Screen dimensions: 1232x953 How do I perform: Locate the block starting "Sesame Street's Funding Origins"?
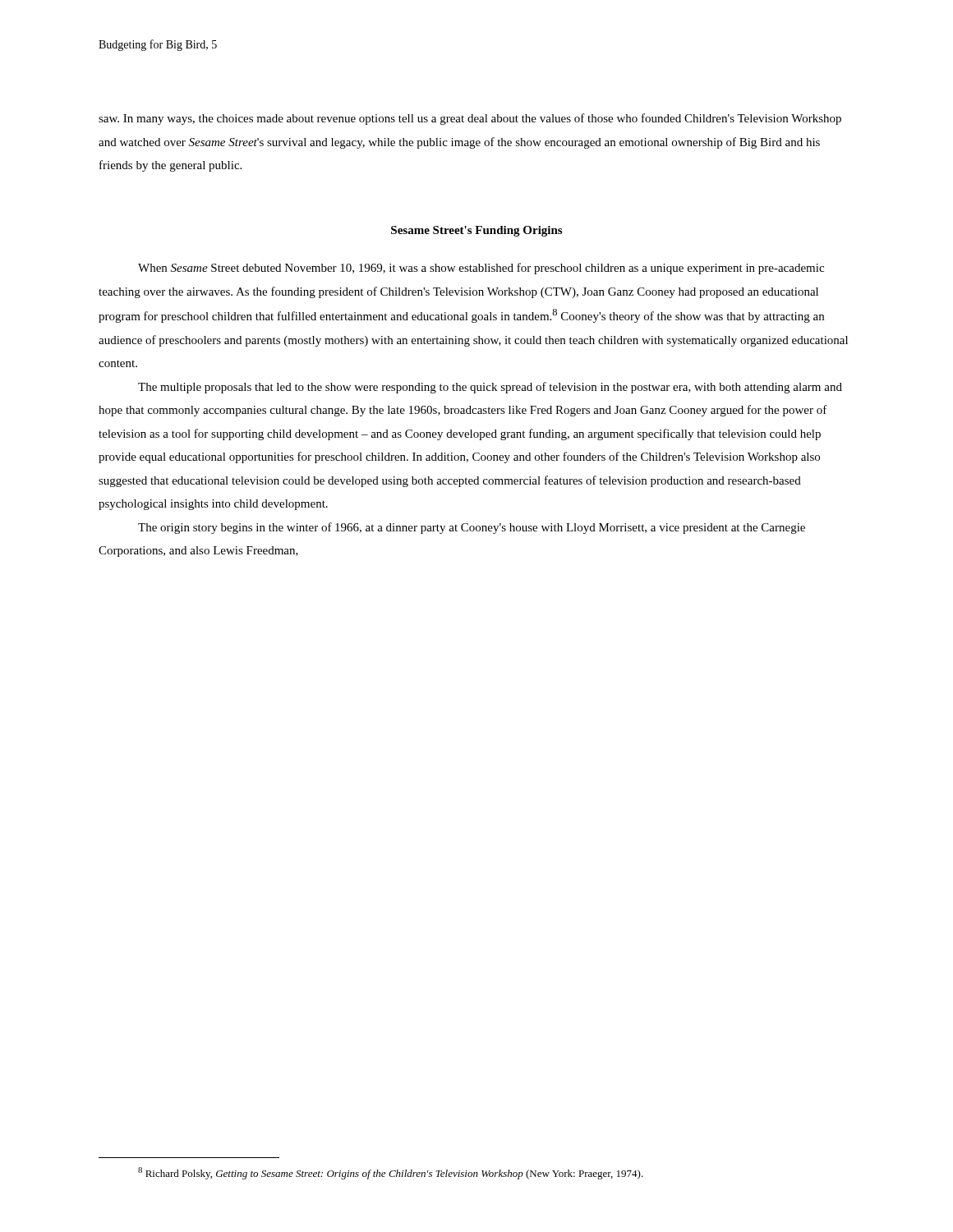(x=476, y=230)
